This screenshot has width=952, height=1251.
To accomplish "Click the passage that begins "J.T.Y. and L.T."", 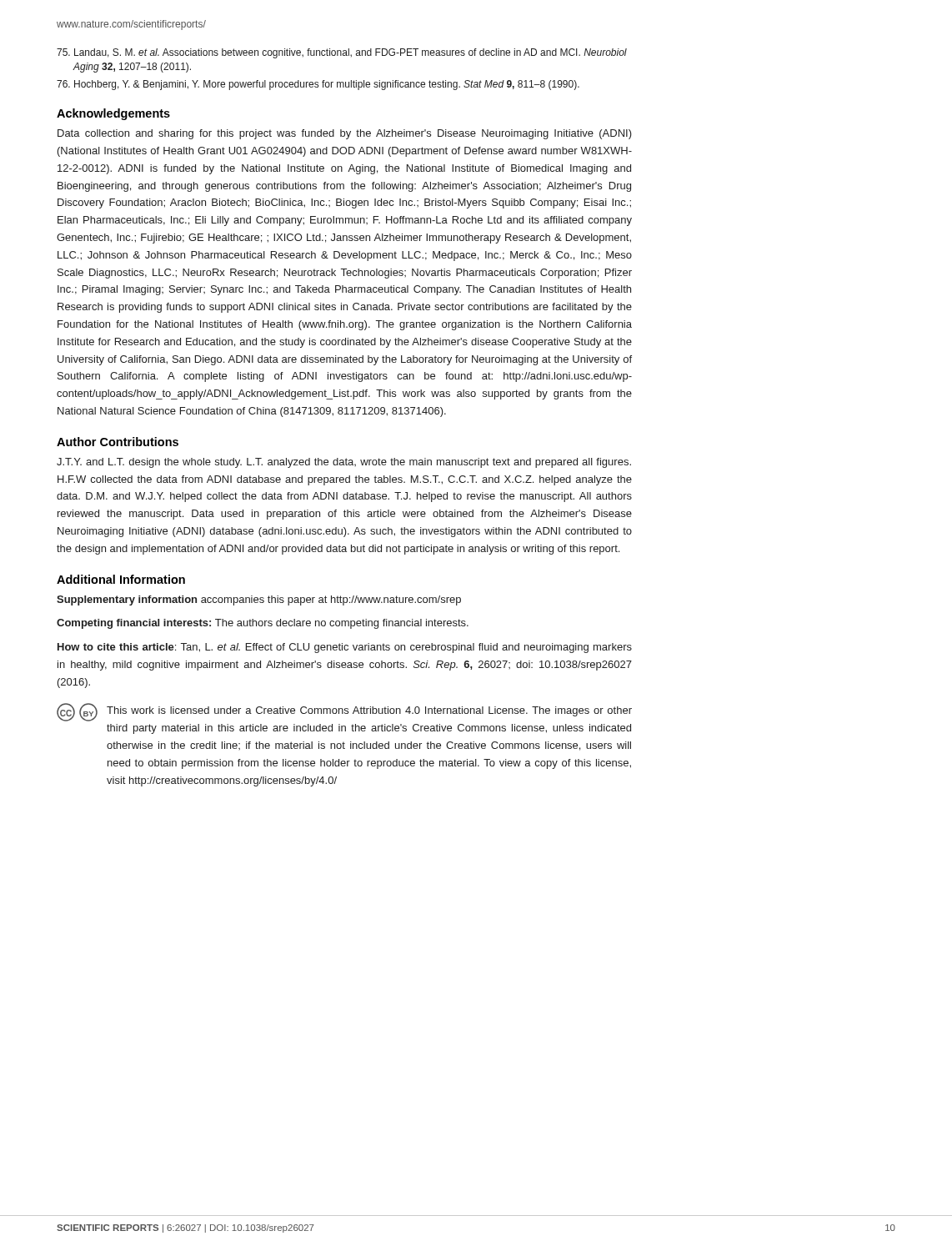I will 344,505.
